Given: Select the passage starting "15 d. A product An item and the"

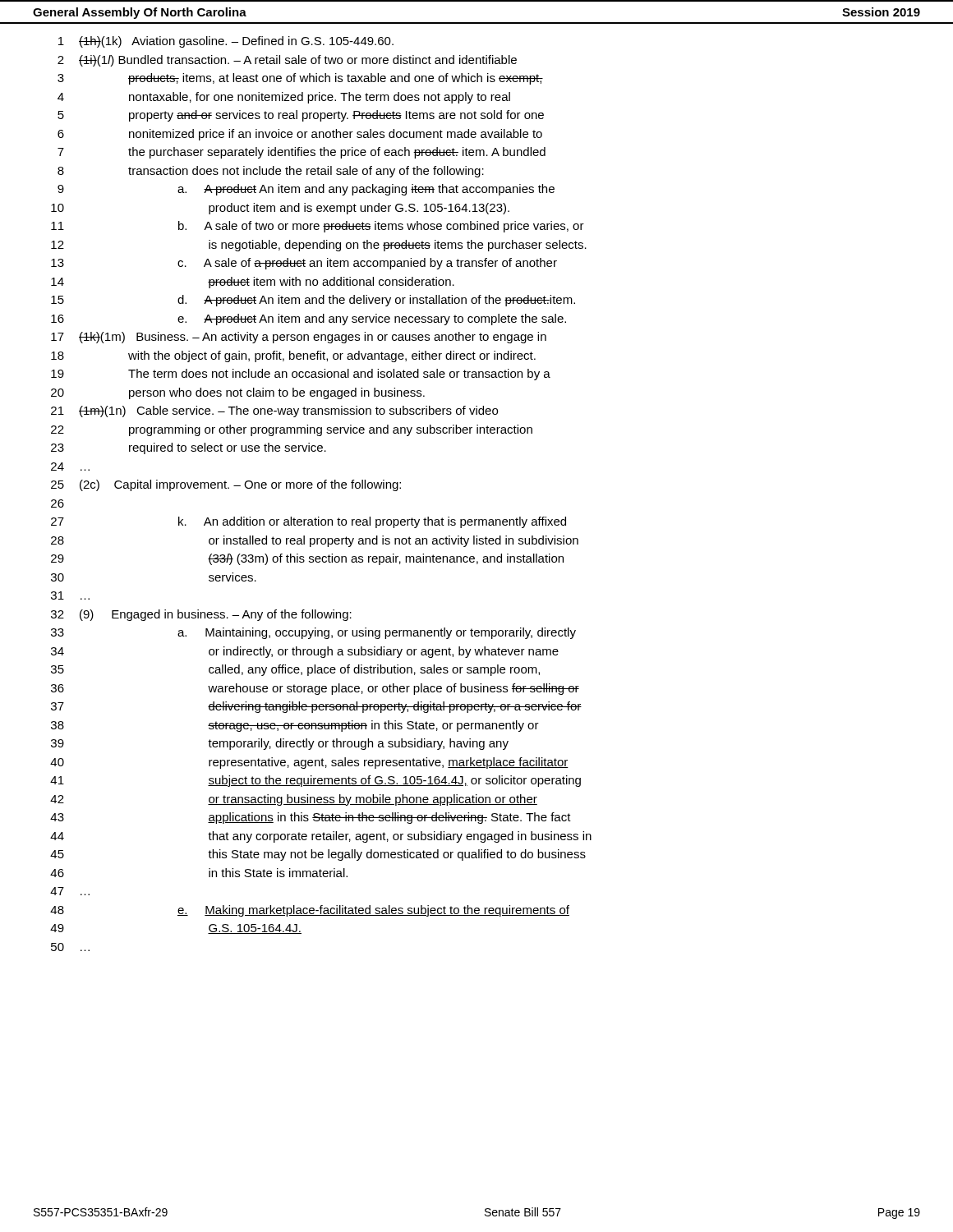Looking at the screenshot, I should click(x=476, y=300).
